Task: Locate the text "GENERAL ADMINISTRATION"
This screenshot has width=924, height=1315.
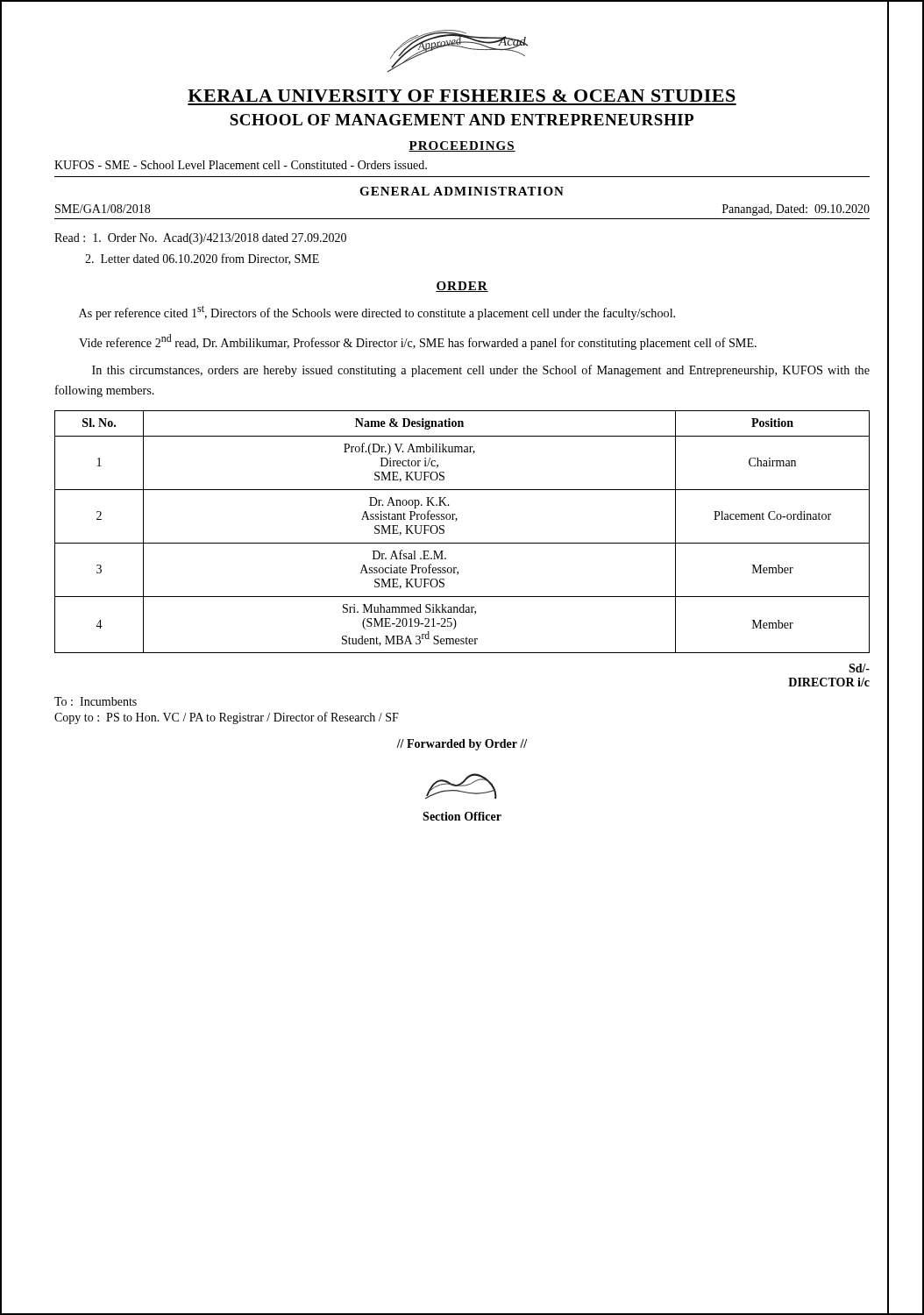Action: click(x=462, y=191)
